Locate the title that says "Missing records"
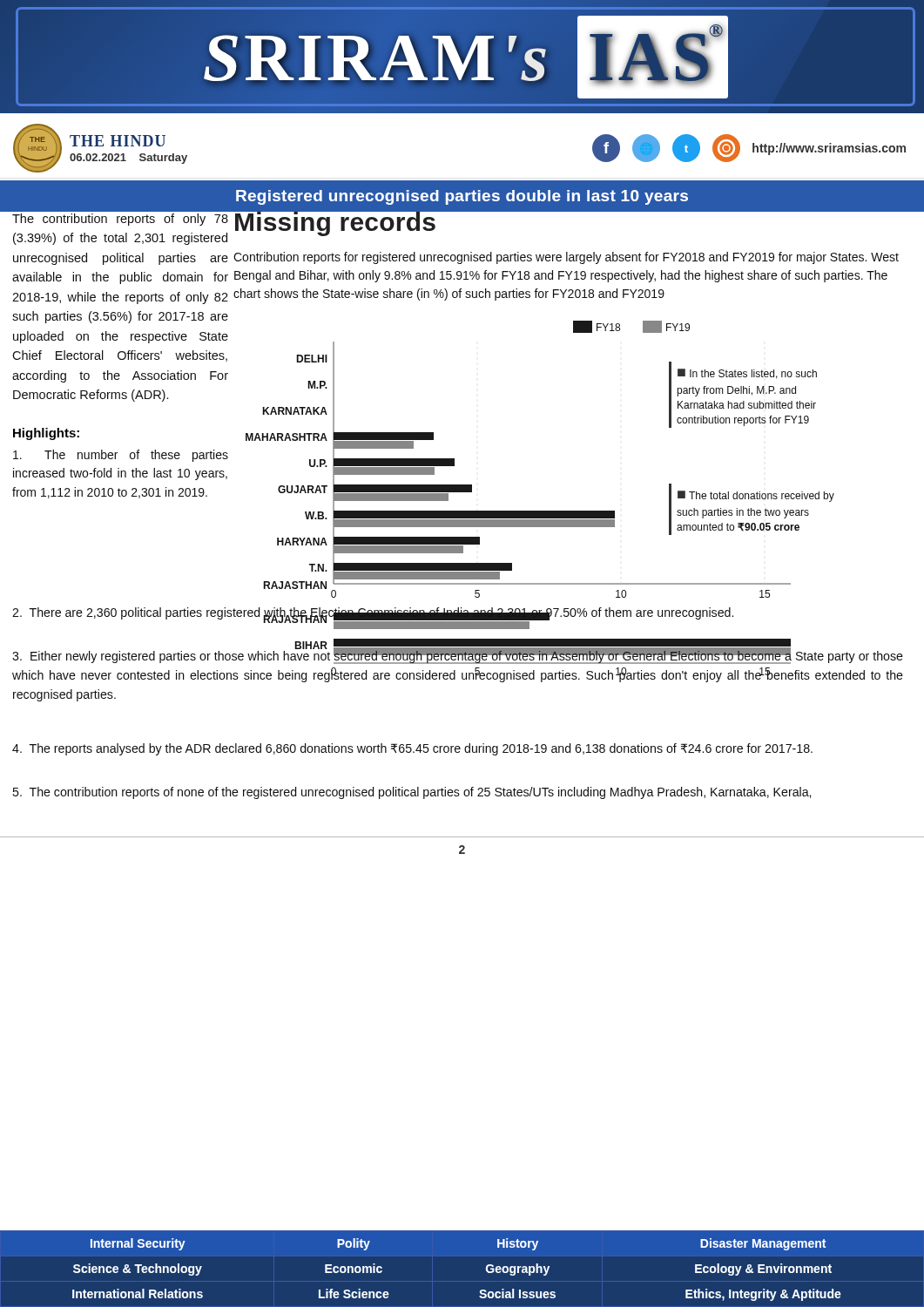The width and height of the screenshot is (924, 1307). point(335,222)
